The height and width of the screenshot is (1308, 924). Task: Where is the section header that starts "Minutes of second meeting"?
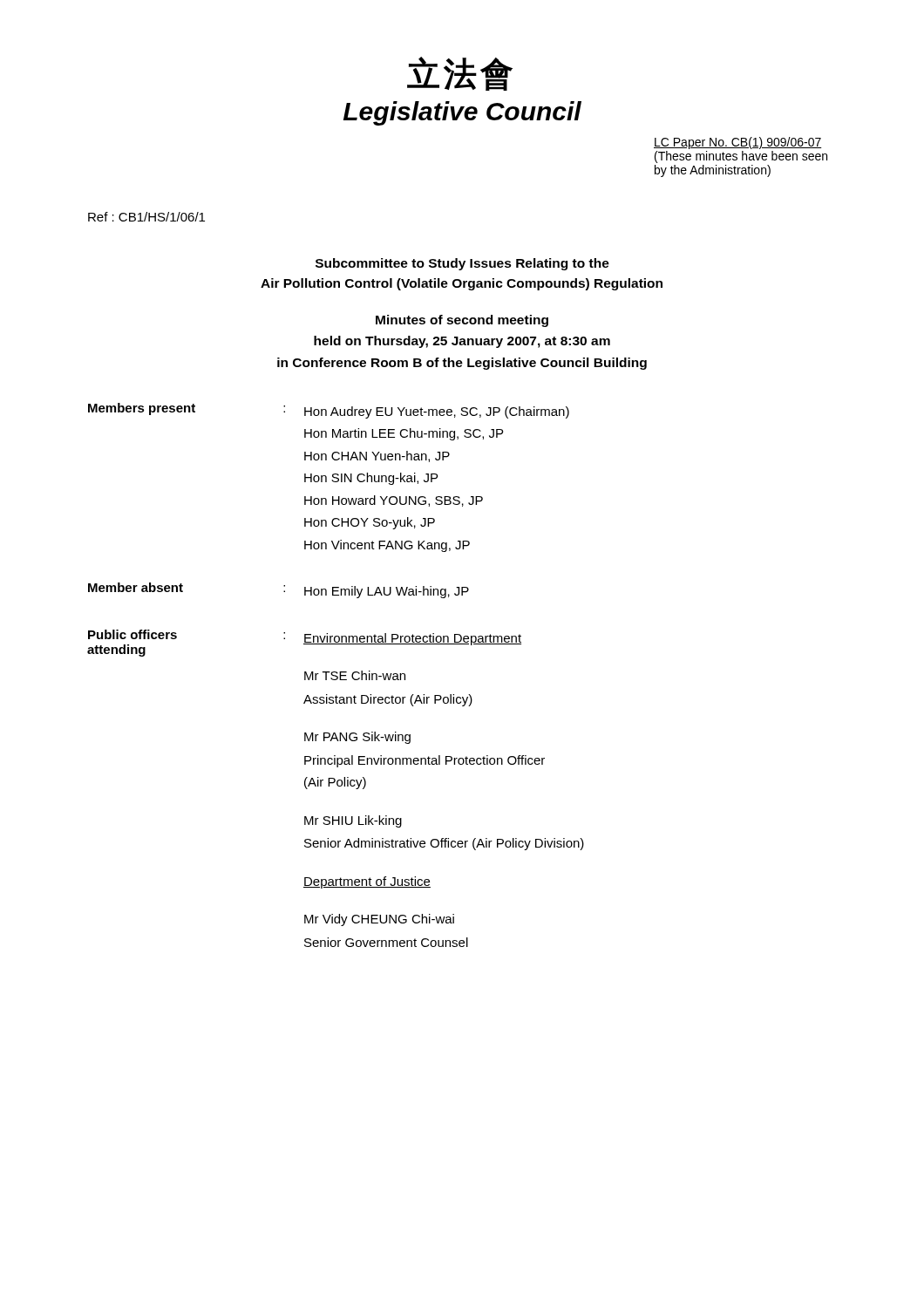coord(462,341)
